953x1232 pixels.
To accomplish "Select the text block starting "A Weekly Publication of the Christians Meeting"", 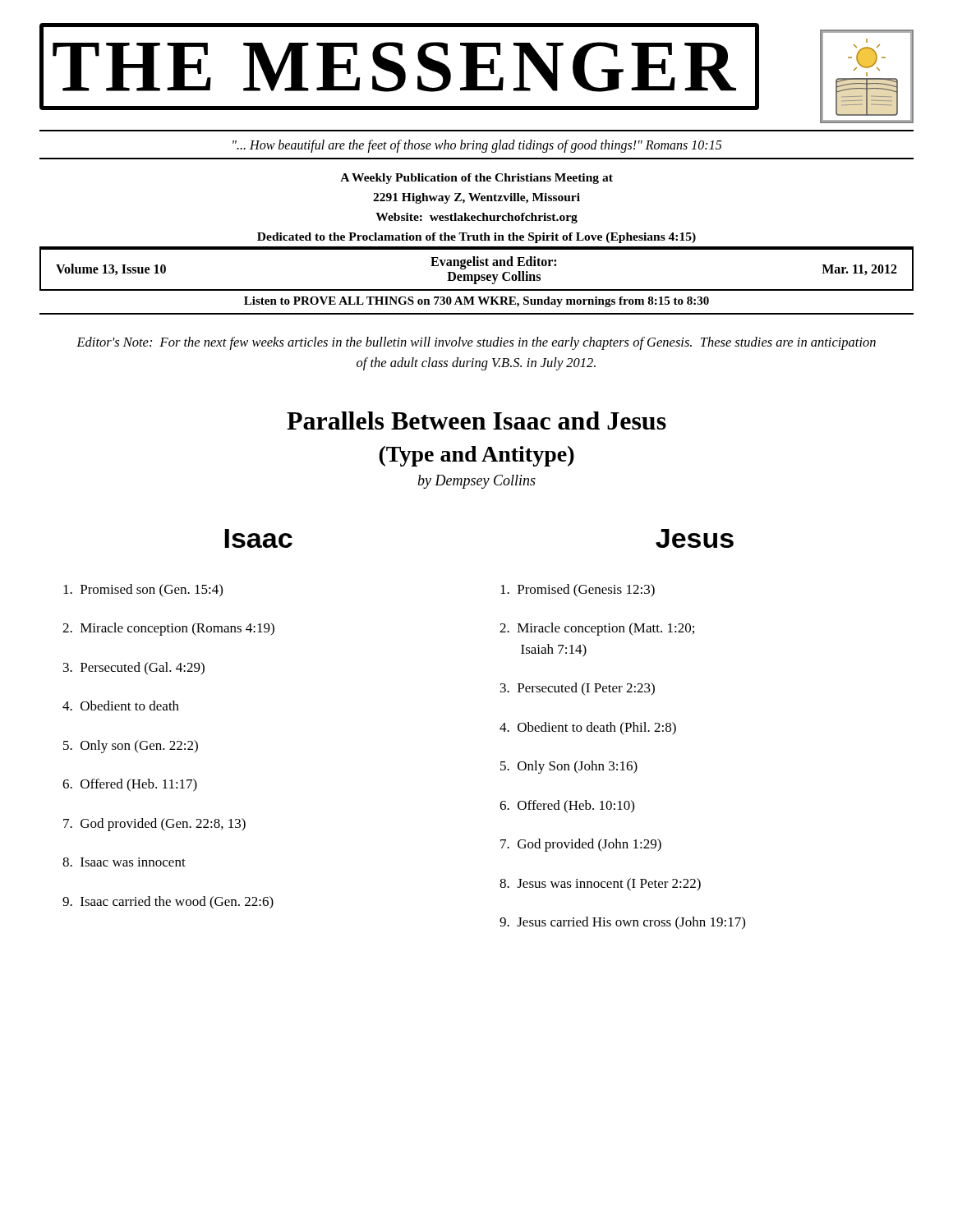I will [x=476, y=207].
